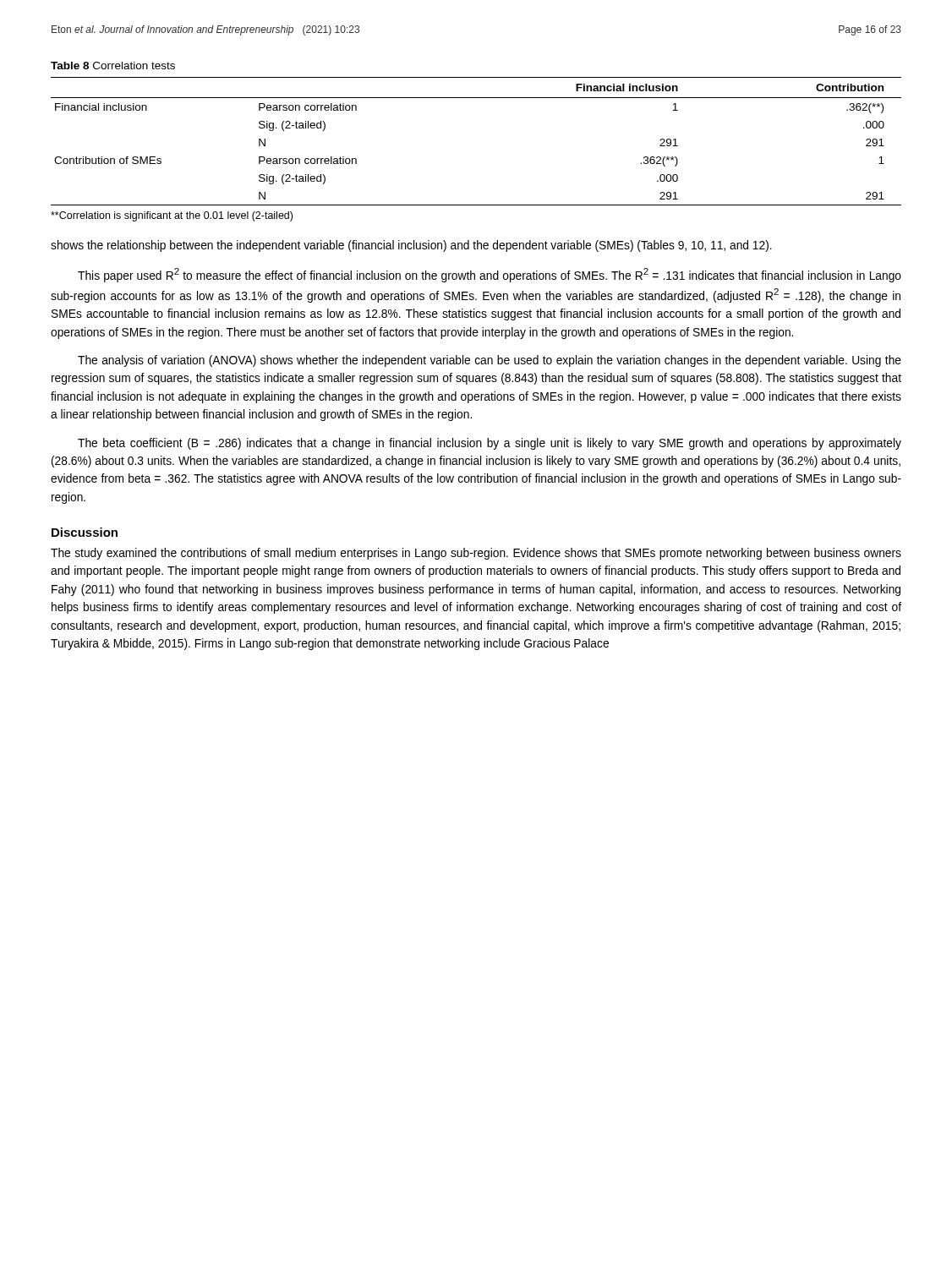Image resolution: width=952 pixels, height=1268 pixels.
Task: Find the text starting "shows the relationship"
Action: pyautogui.click(x=412, y=246)
